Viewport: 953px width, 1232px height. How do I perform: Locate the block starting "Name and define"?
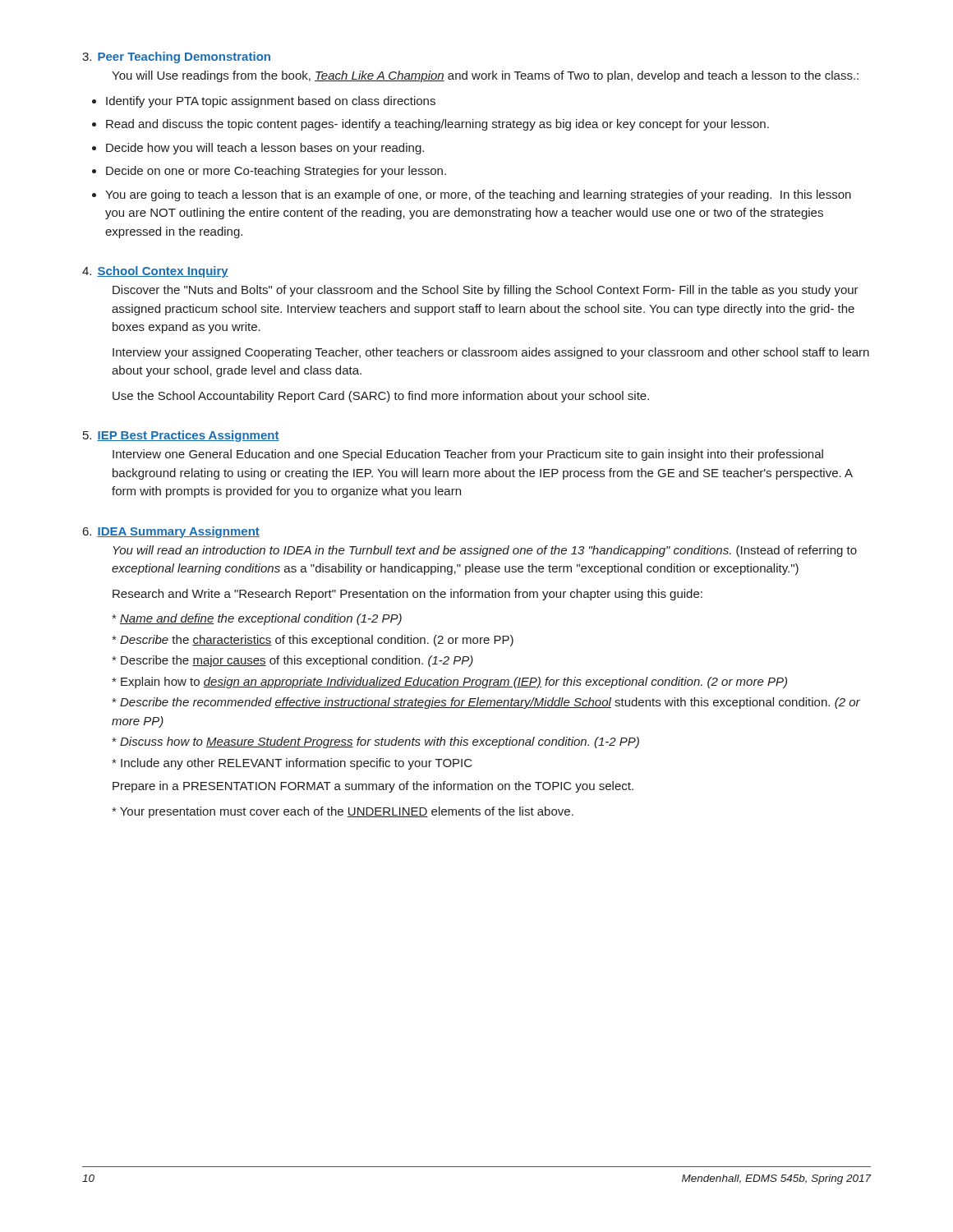coord(257,619)
